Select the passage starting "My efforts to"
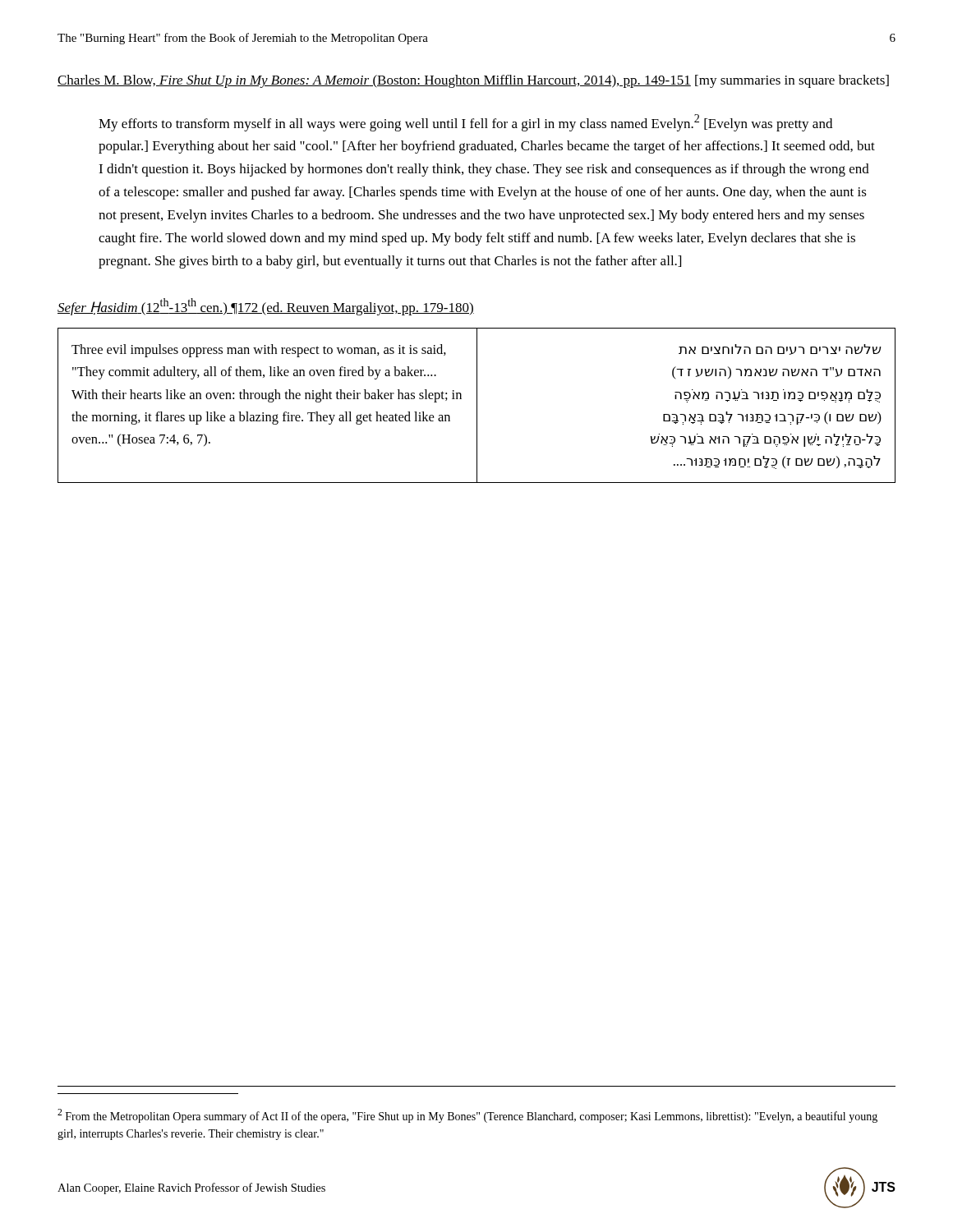Viewport: 953px width, 1232px height. pos(487,190)
